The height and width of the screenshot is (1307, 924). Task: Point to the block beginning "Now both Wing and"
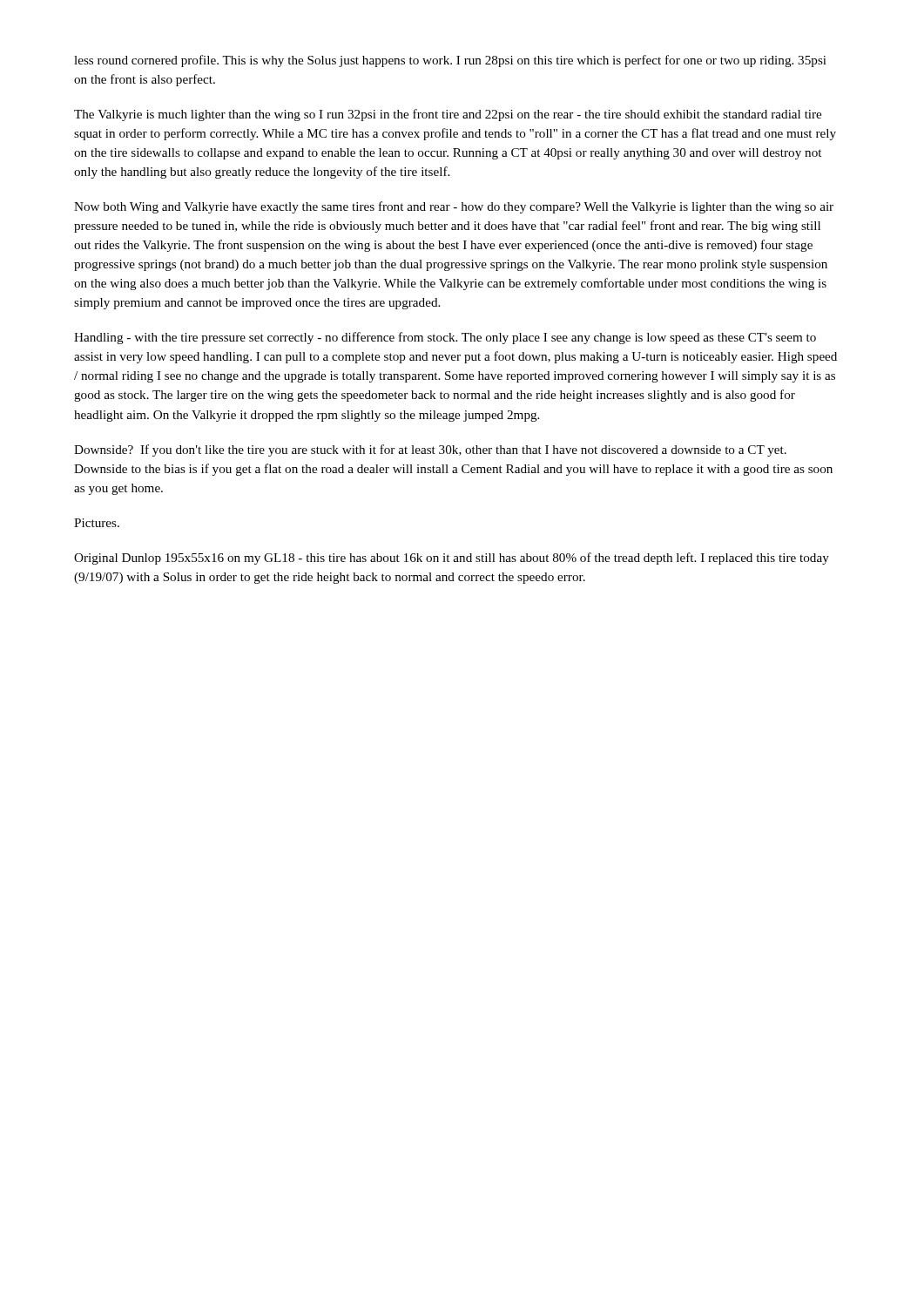(x=454, y=254)
